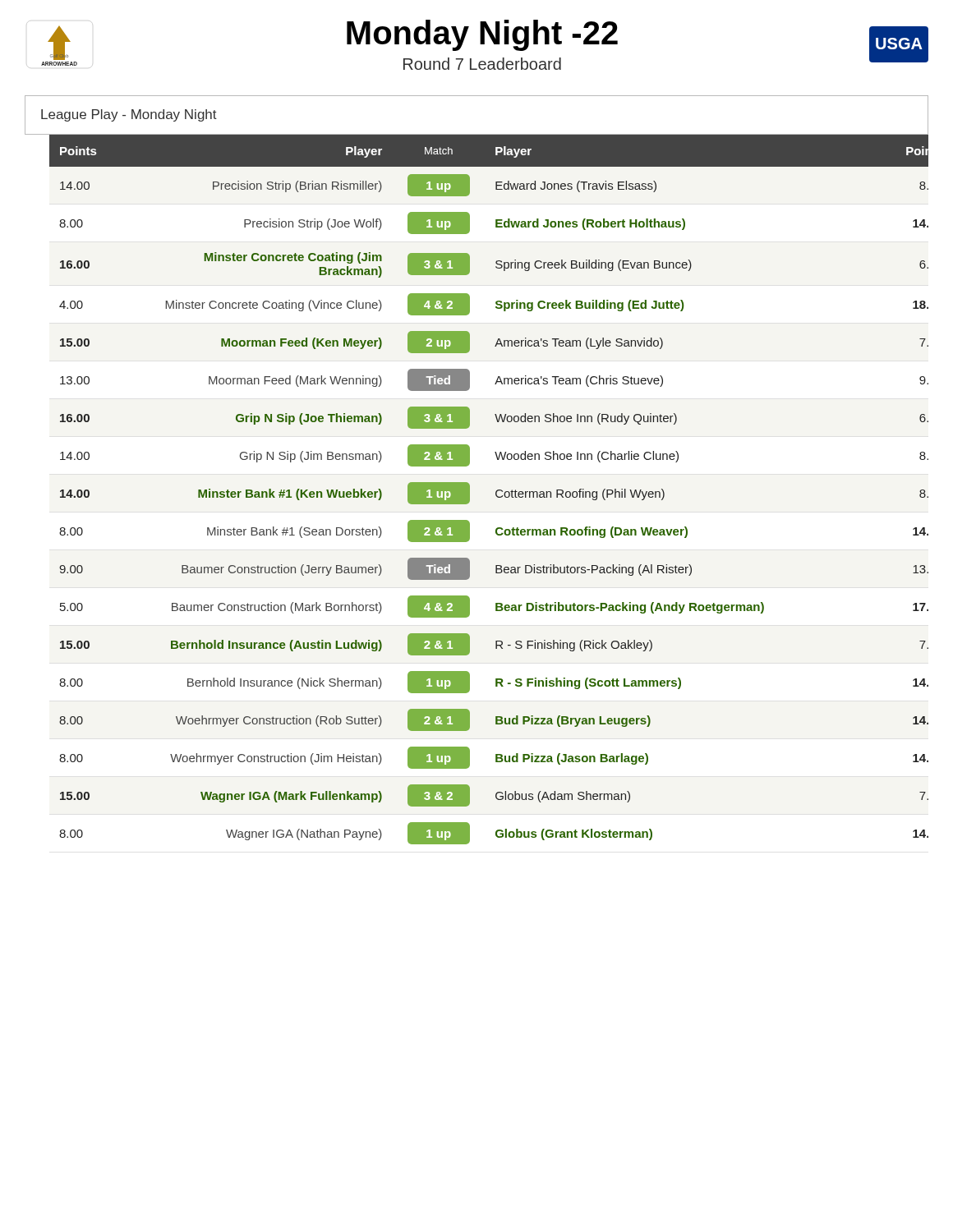
Task: Find the table
Action: [476, 494]
